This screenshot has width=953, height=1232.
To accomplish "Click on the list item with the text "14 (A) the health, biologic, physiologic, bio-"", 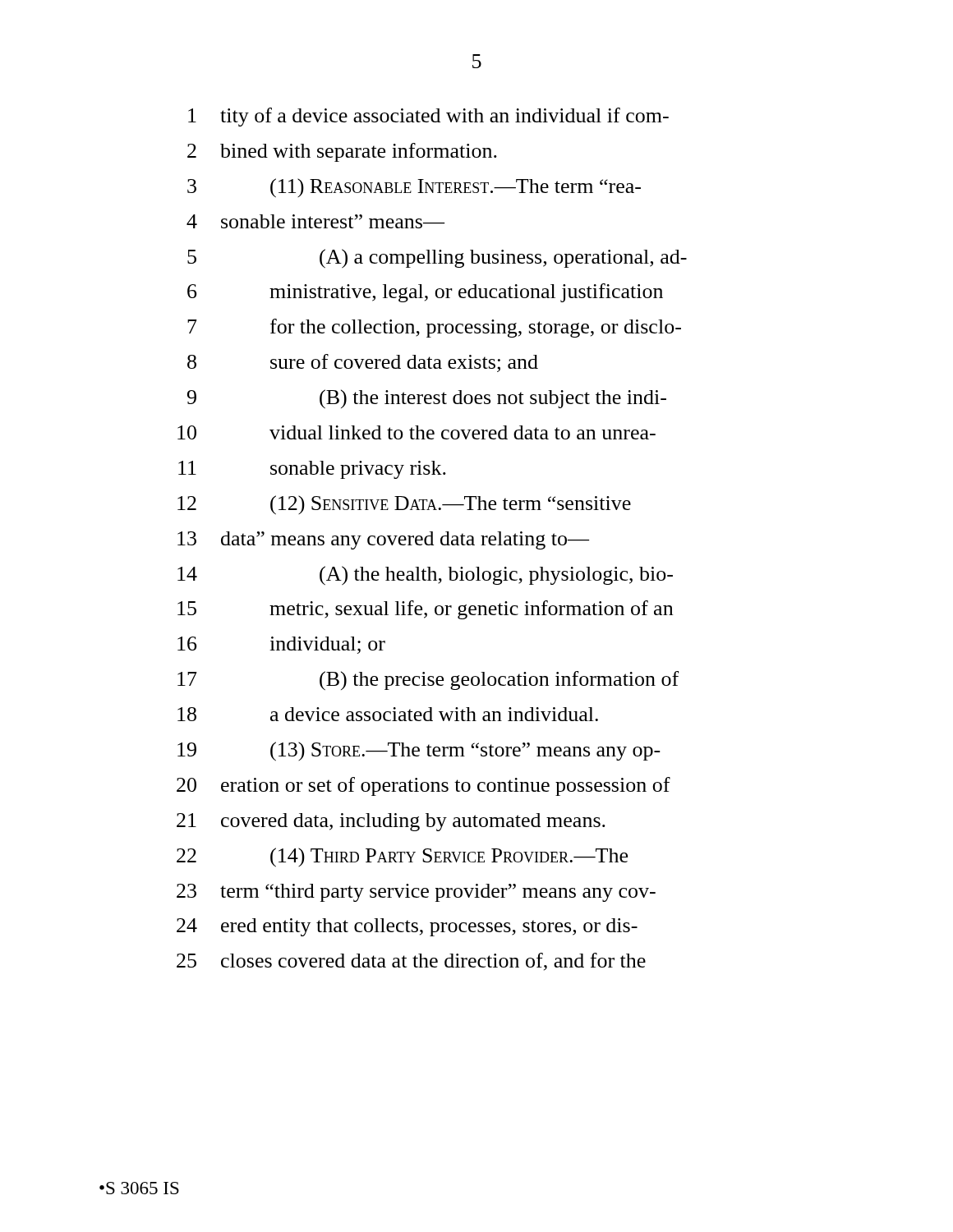I will (501, 574).
